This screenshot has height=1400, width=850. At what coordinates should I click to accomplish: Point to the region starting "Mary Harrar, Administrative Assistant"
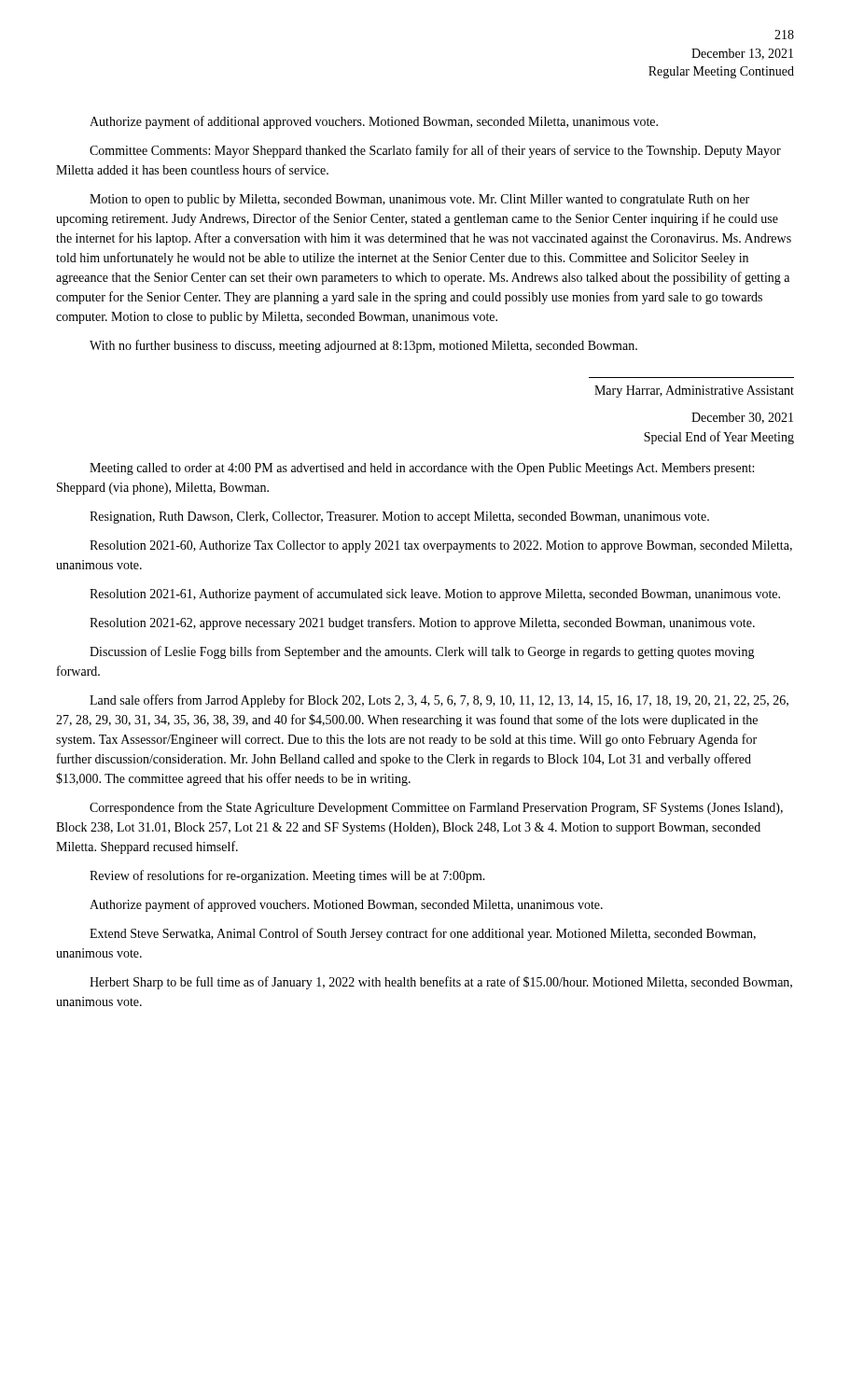coord(694,392)
